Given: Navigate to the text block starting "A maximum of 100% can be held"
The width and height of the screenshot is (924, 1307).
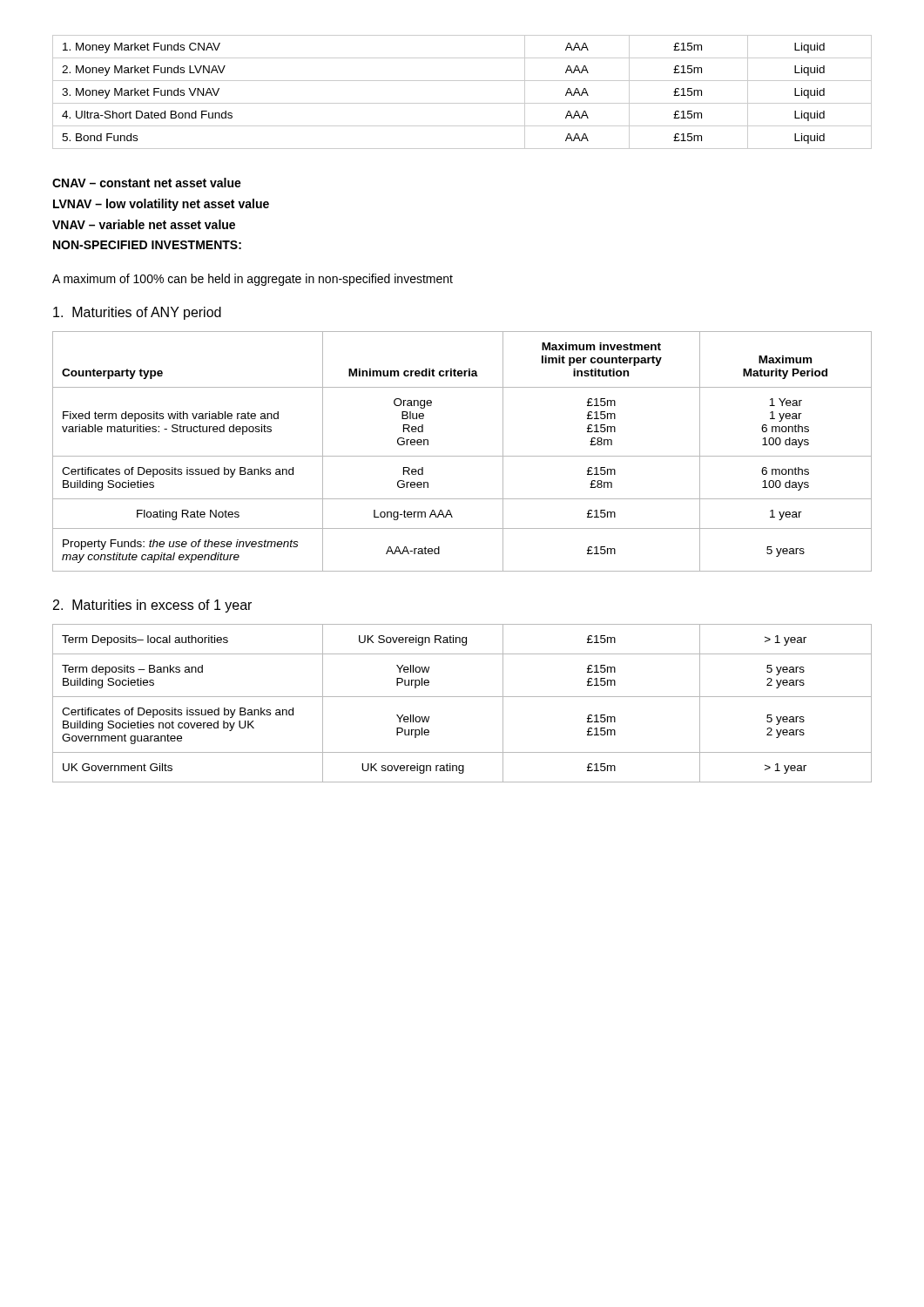Looking at the screenshot, I should (253, 279).
